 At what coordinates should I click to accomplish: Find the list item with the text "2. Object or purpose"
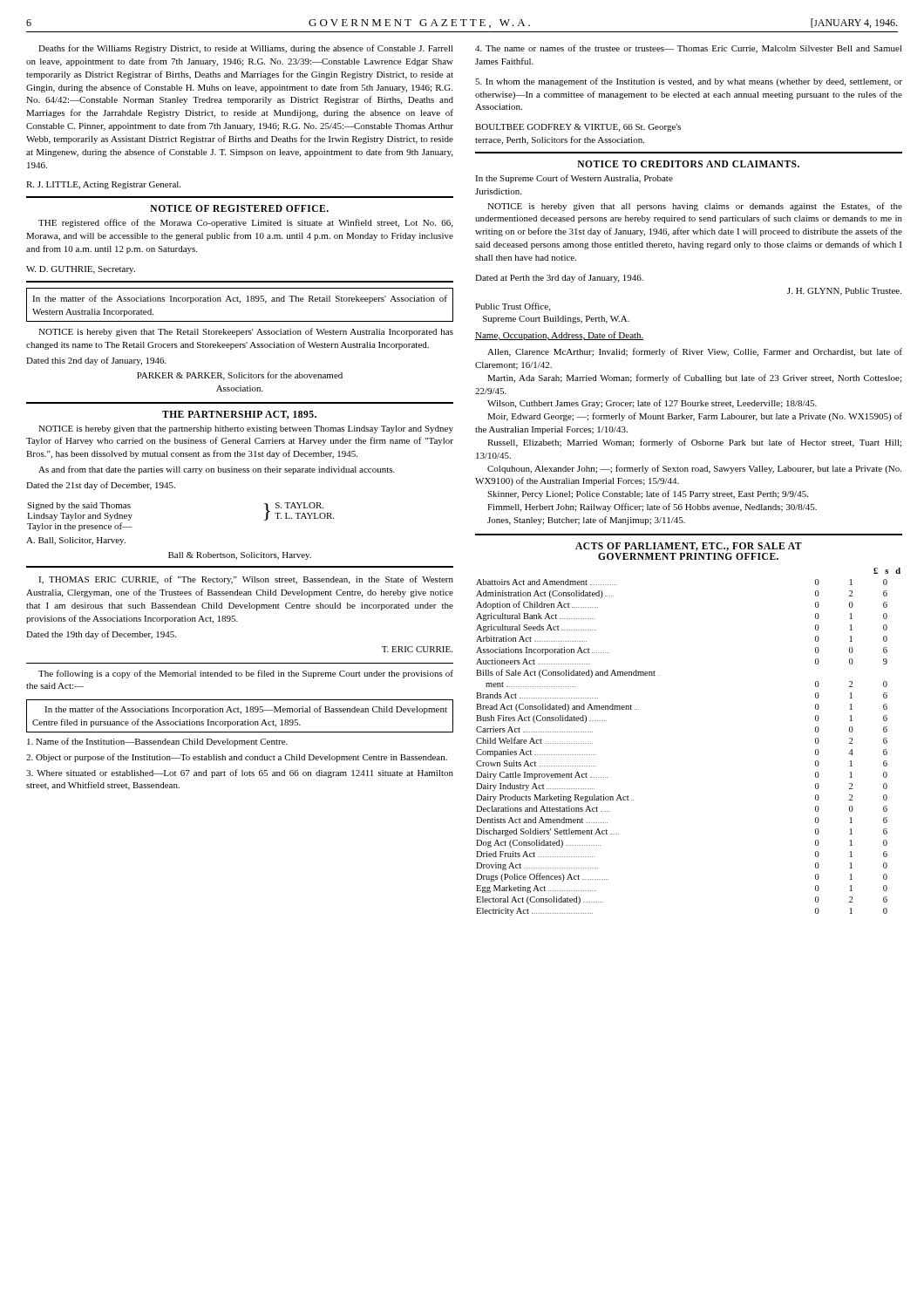pos(240,757)
